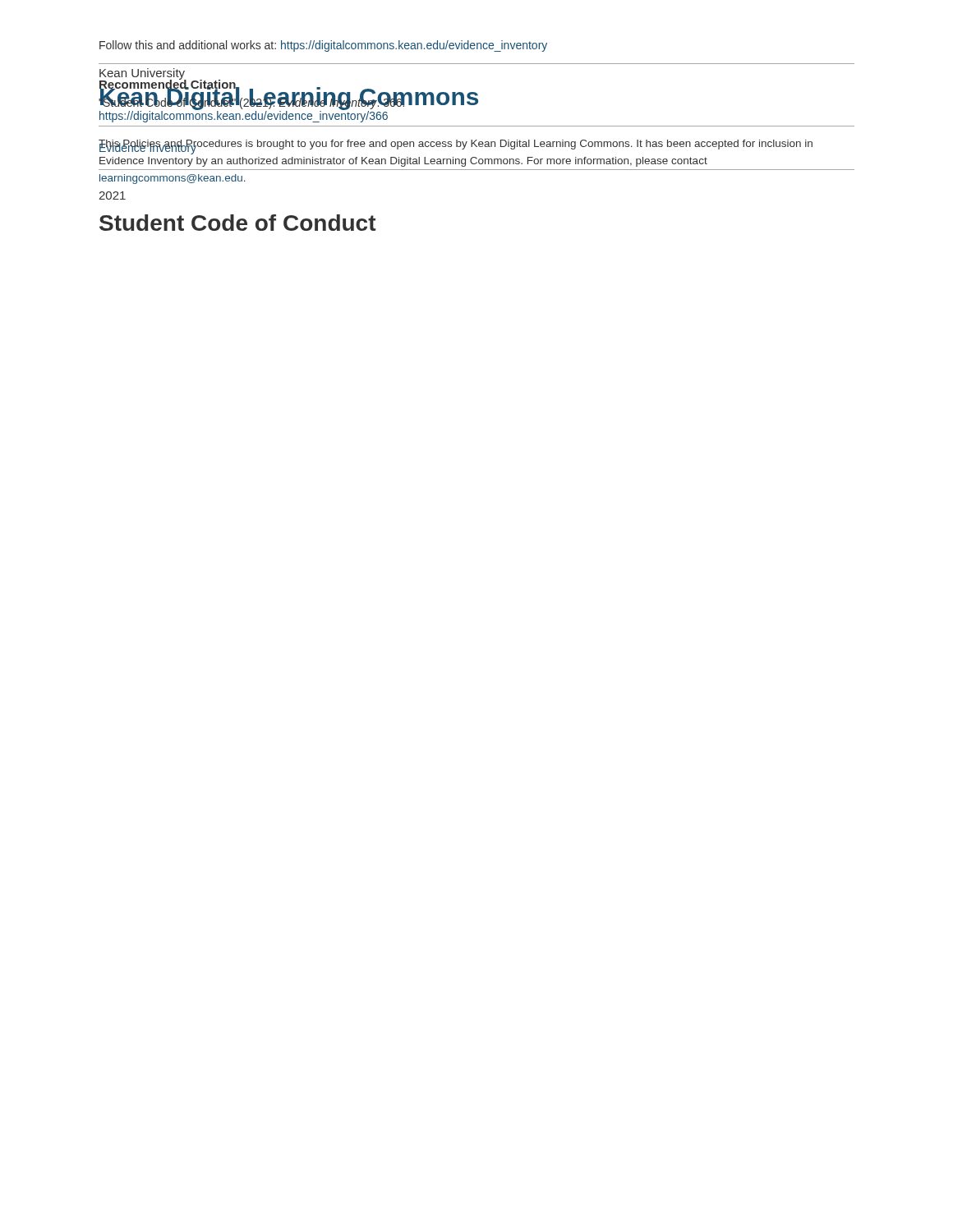Click on the block starting "Kean University"

[x=142, y=73]
